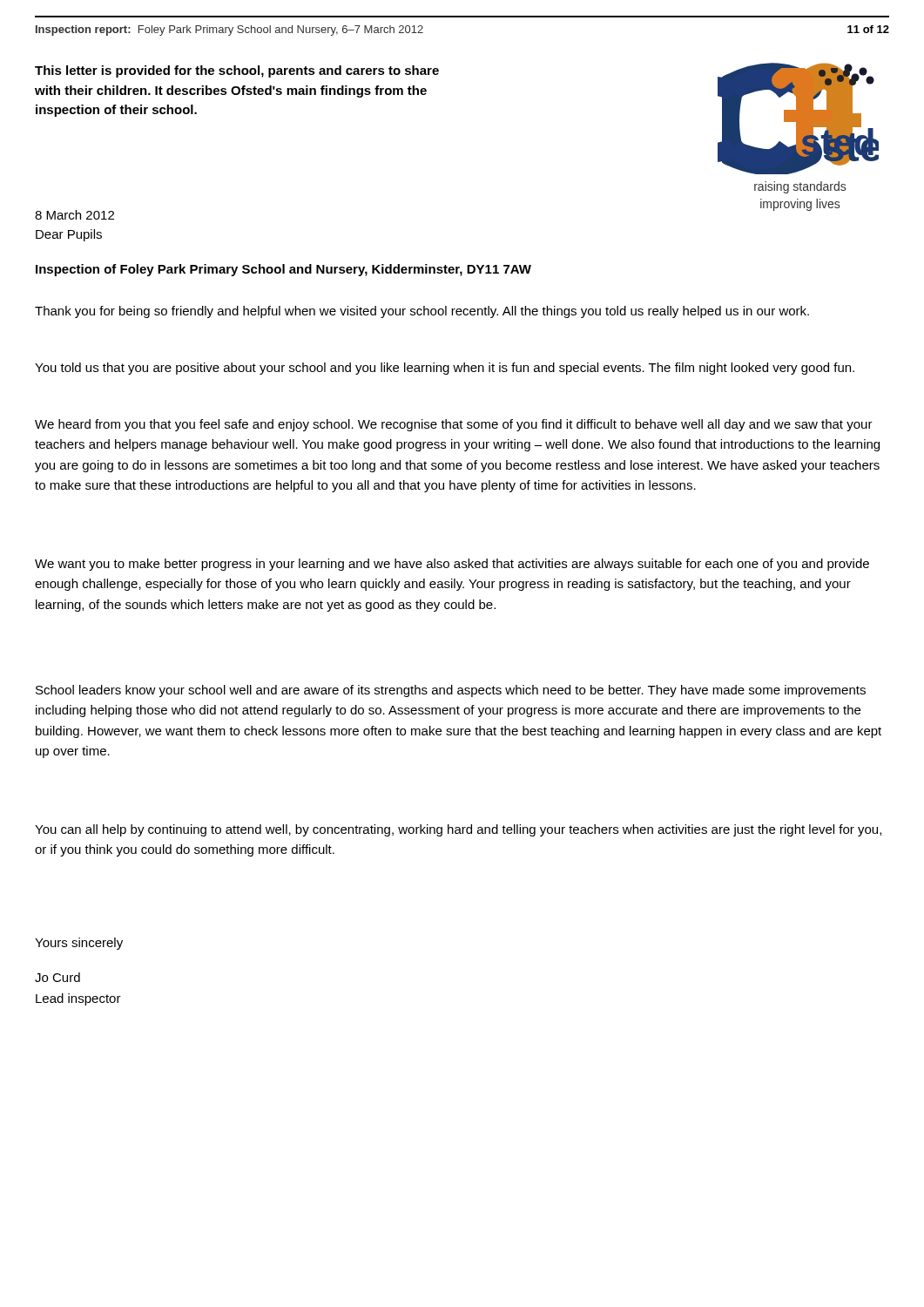
Task: Click on the region starting "Dear Pupils"
Action: (x=69, y=234)
